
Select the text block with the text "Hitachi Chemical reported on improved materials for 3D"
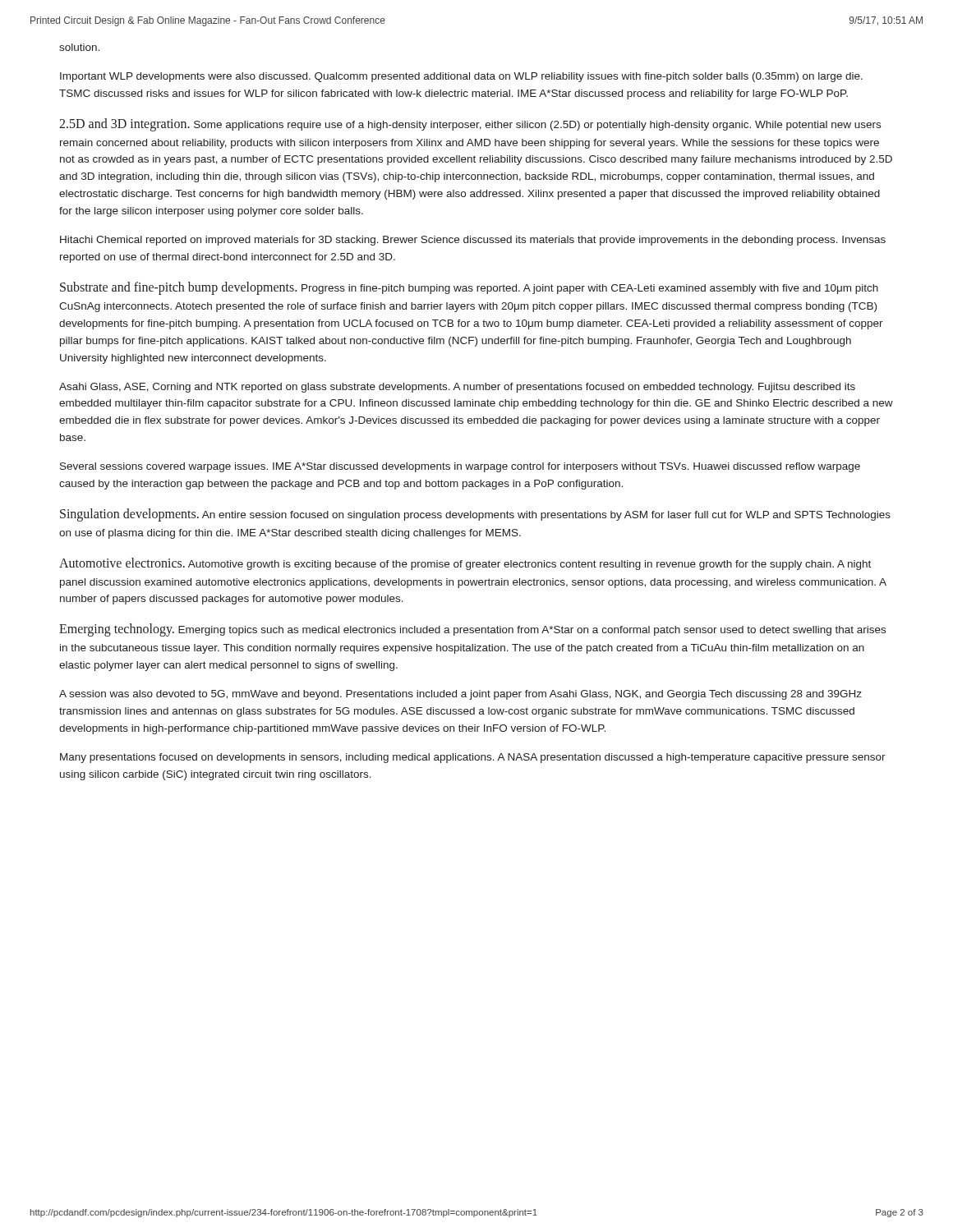coord(476,249)
